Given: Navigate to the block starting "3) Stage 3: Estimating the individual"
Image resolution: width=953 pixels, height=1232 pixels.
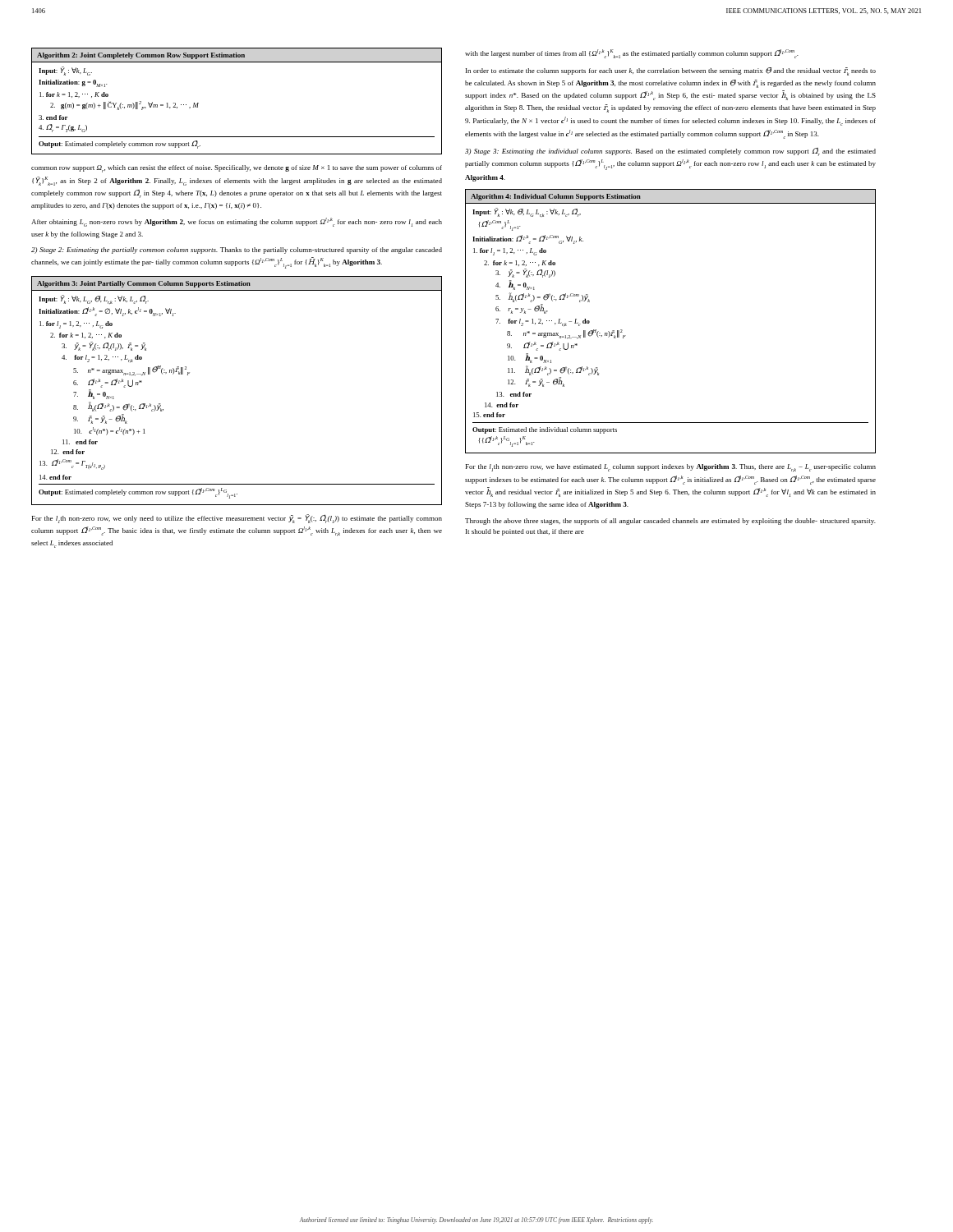Looking at the screenshot, I should (670, 165).
